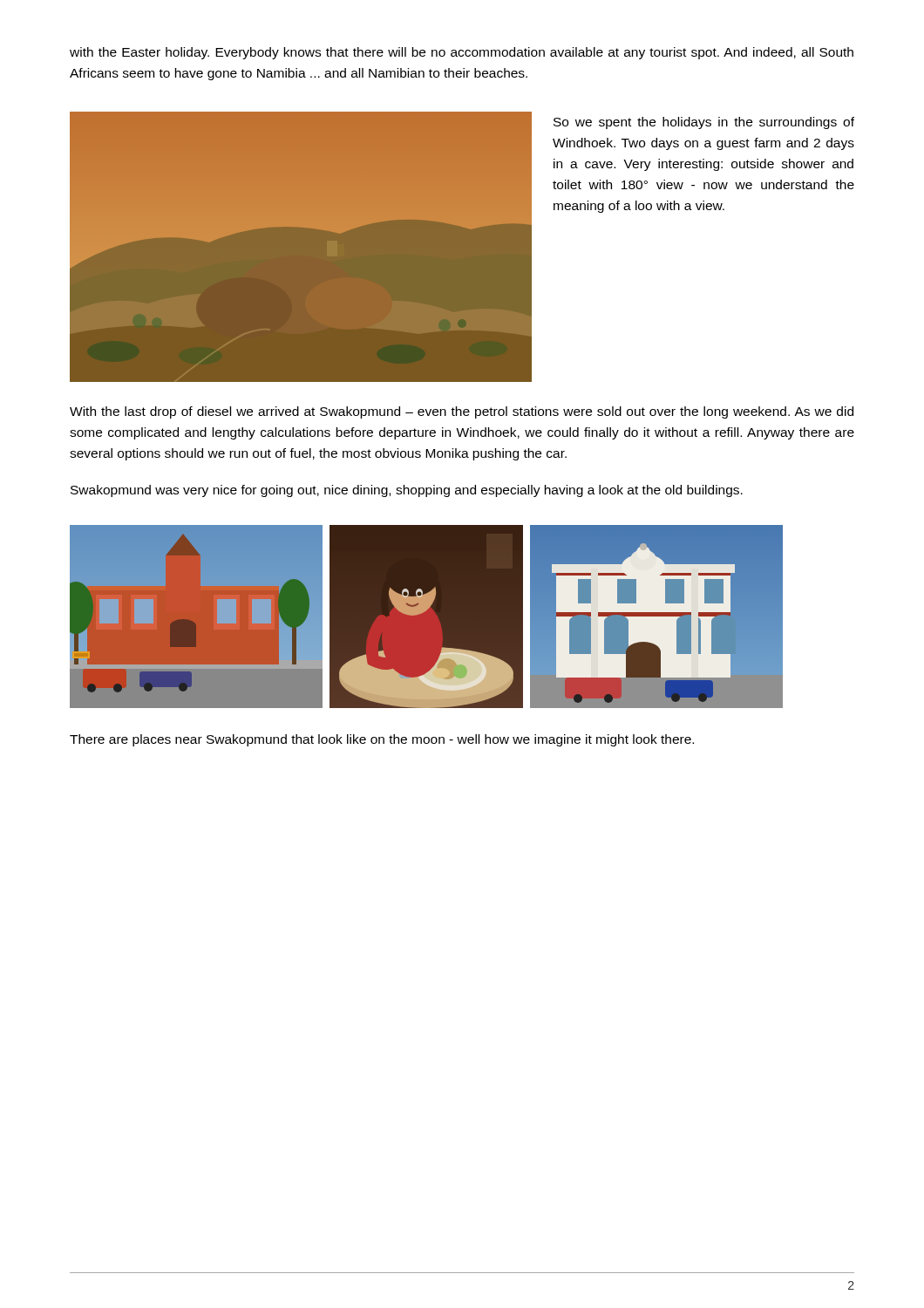The height and width of the screenshot is (1308, 924).
Task: Locate the text block starting "There are places near Swakopmund"
Action: click(383, 739)
